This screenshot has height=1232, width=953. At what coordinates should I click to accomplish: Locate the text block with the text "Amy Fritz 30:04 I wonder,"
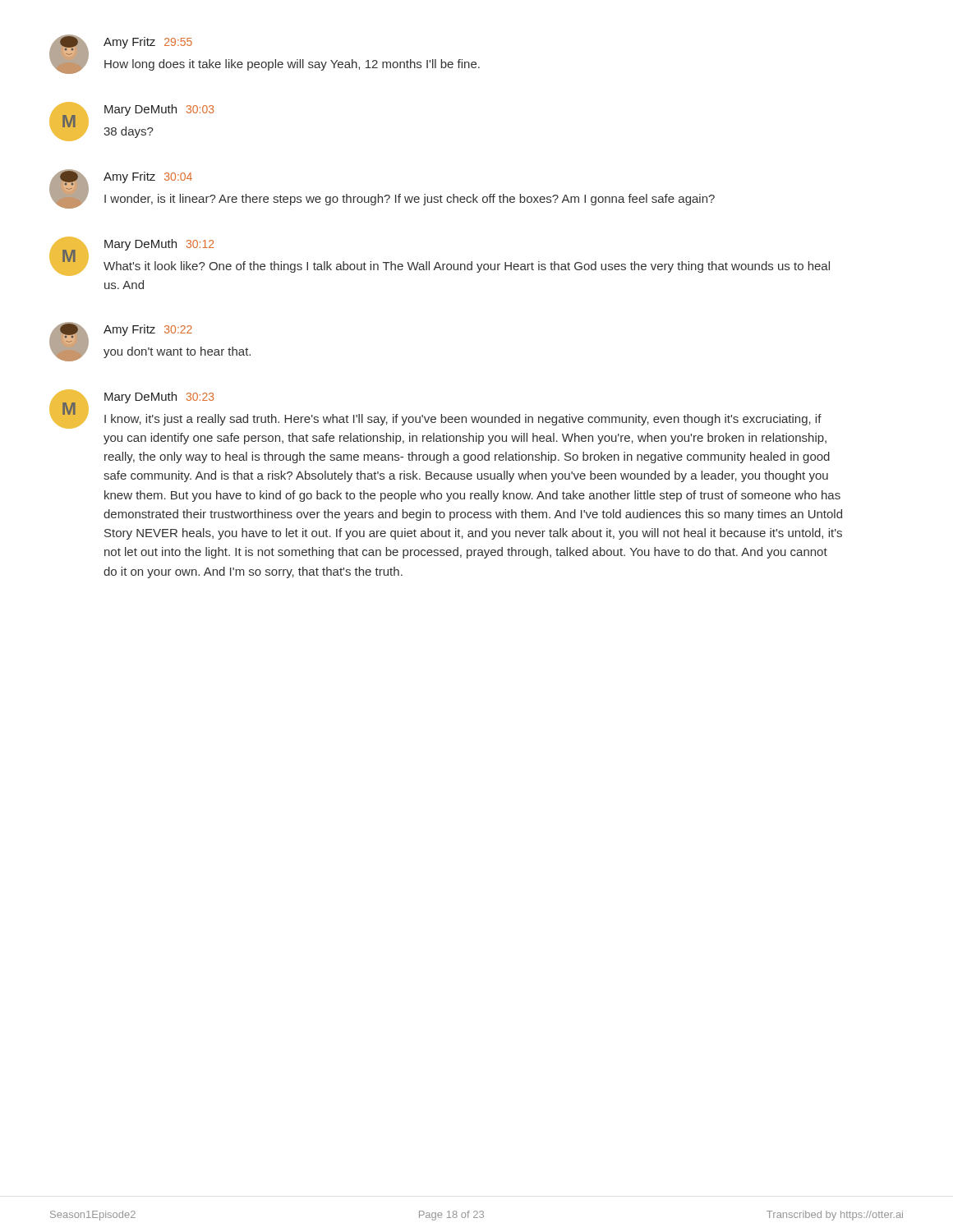coord(382,188)
